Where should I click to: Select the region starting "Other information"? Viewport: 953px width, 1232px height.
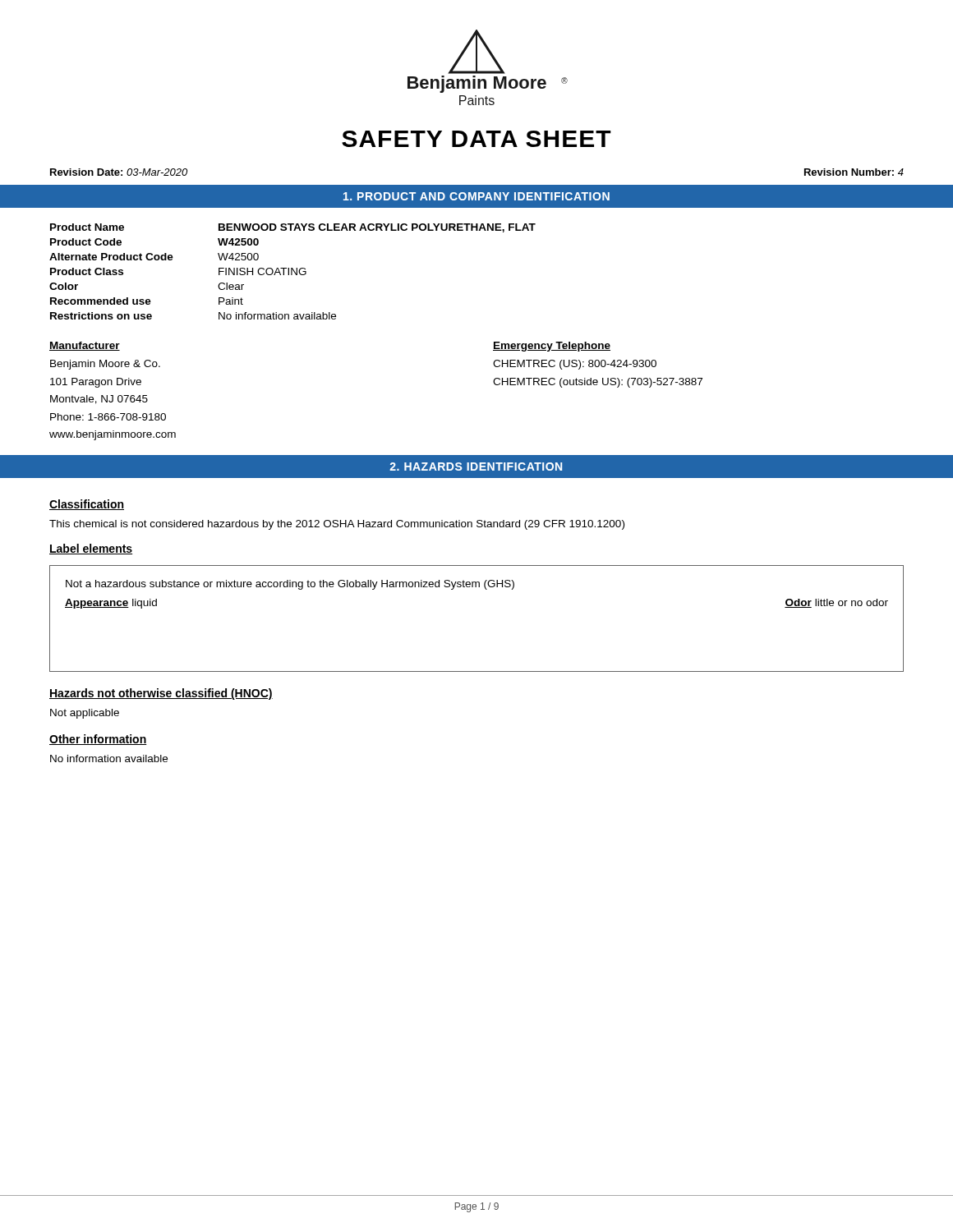pyautogui.click(x=98, y=740)
